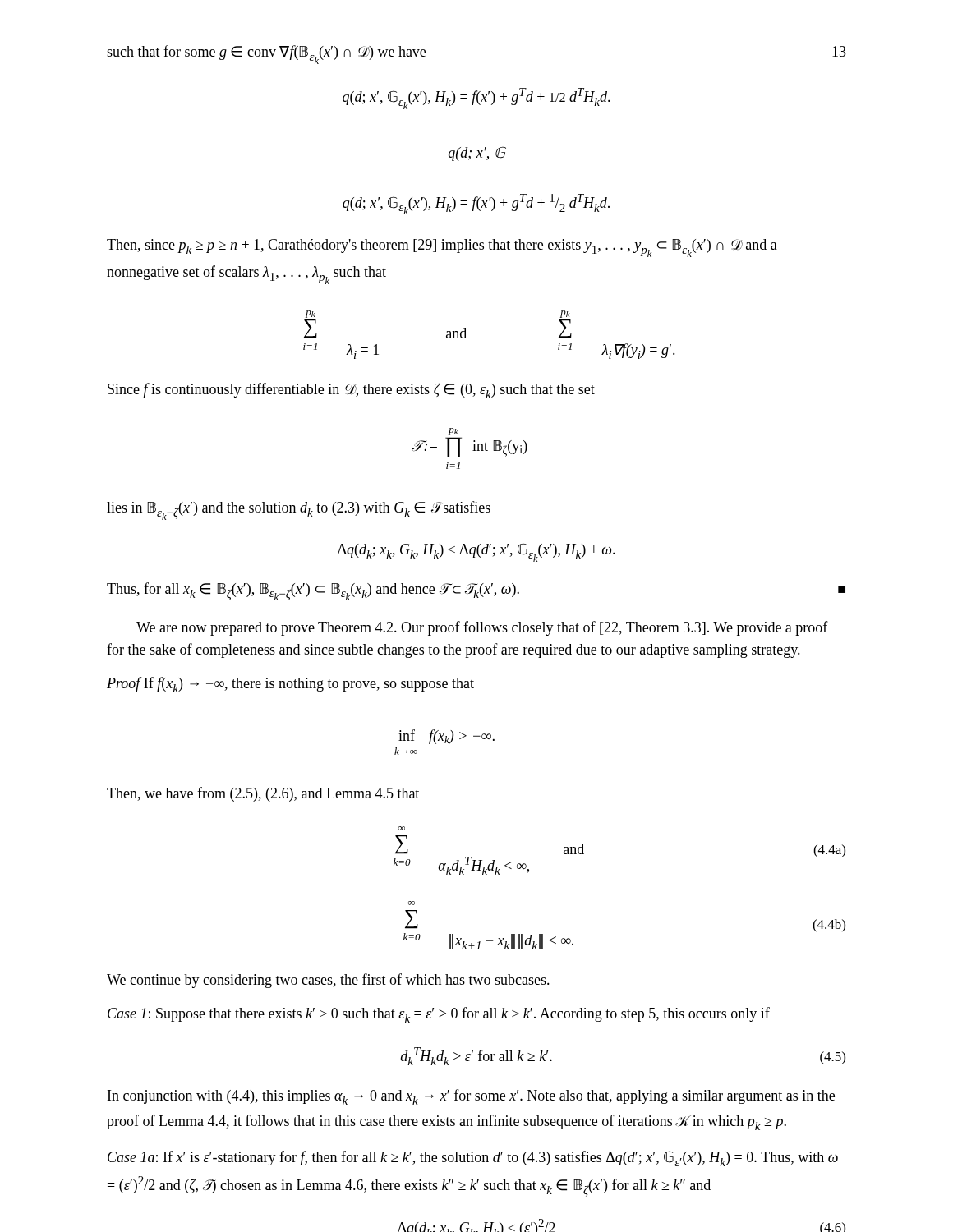The height and width of the screenshot is (1232, 953).
Task: Select the text block containing "Since f is"
Action: [351, 391]
